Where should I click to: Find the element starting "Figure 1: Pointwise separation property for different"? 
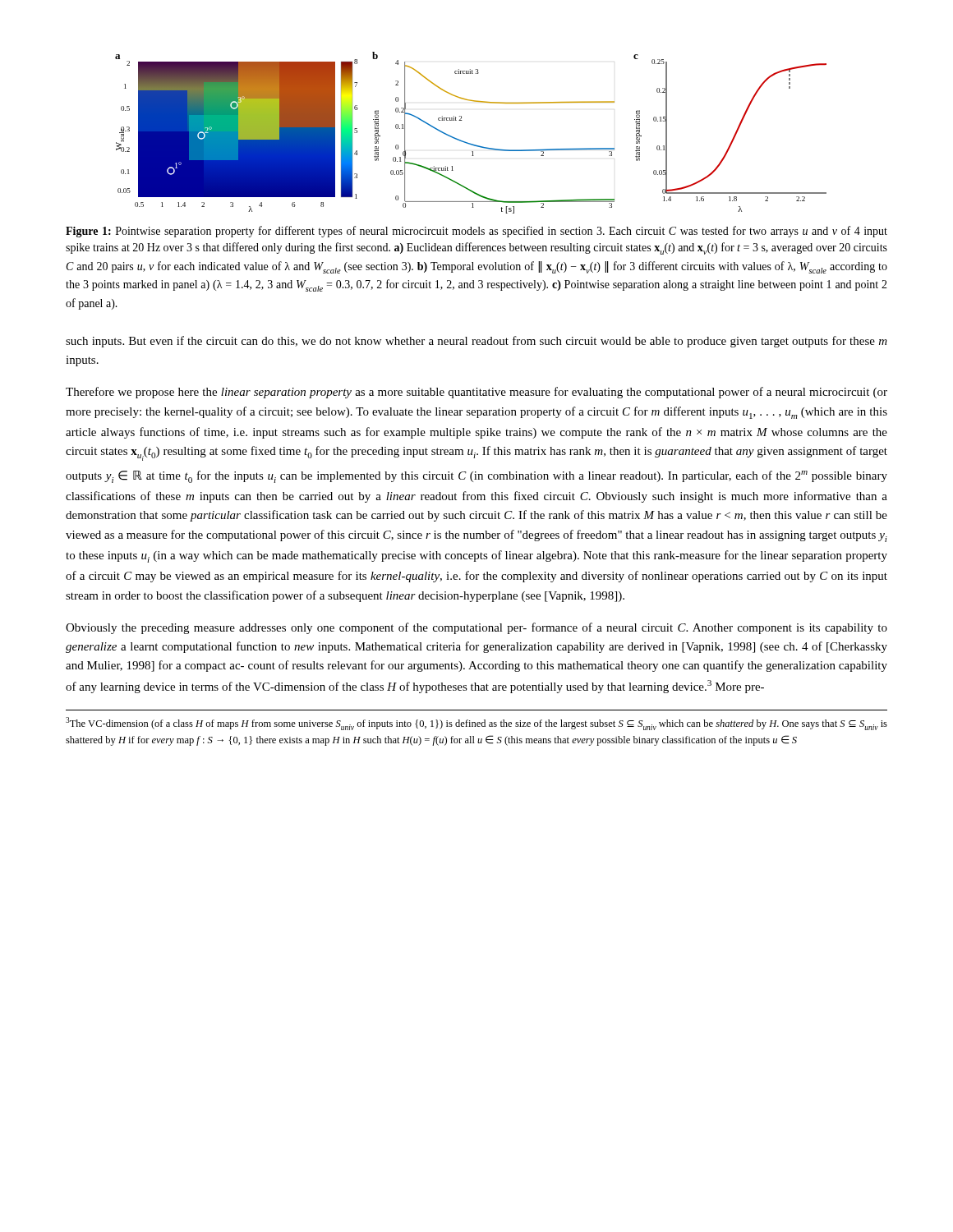[x=476, y=267]
